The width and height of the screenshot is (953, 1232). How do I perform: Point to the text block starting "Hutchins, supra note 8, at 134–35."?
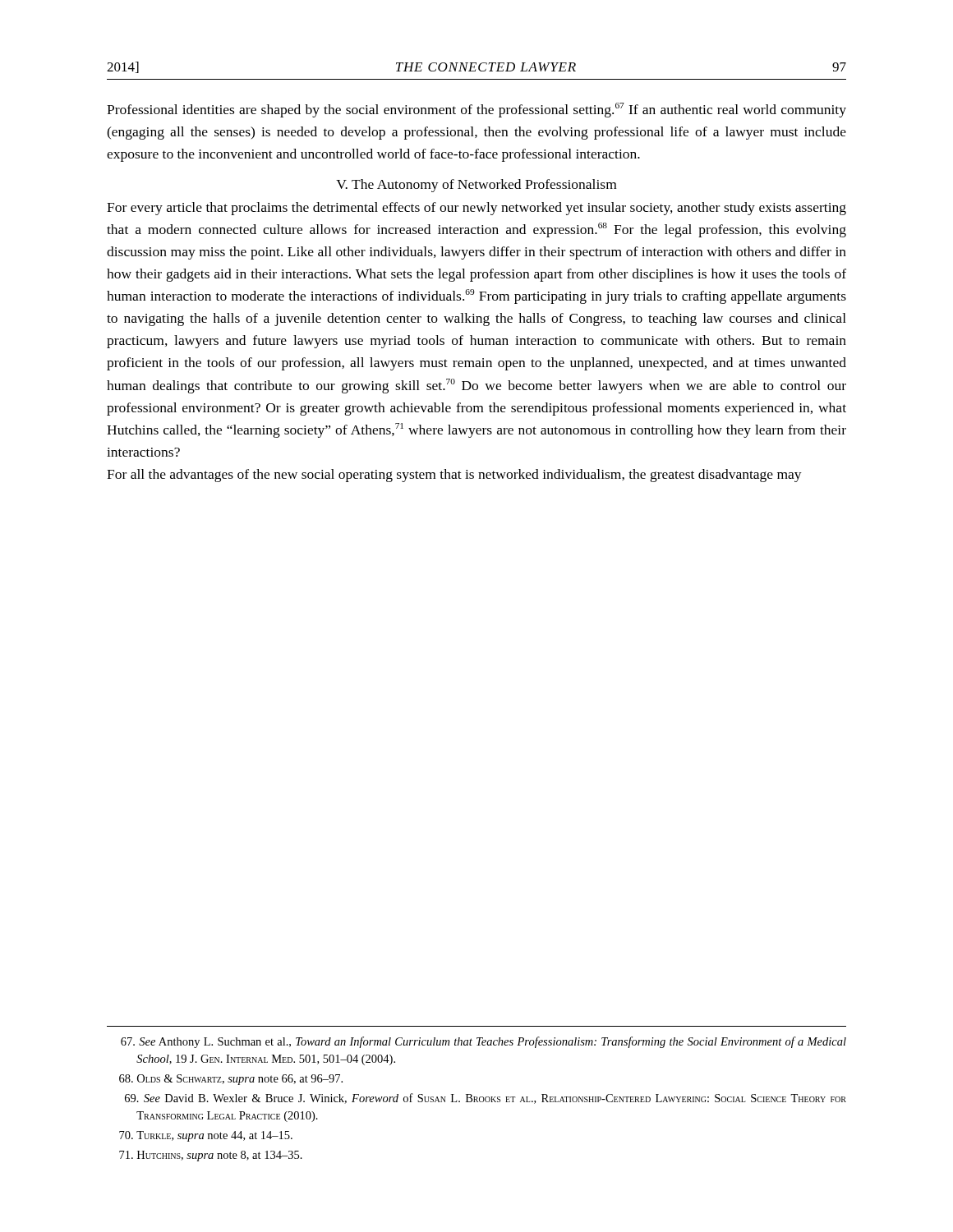[x=211, y=1156]
